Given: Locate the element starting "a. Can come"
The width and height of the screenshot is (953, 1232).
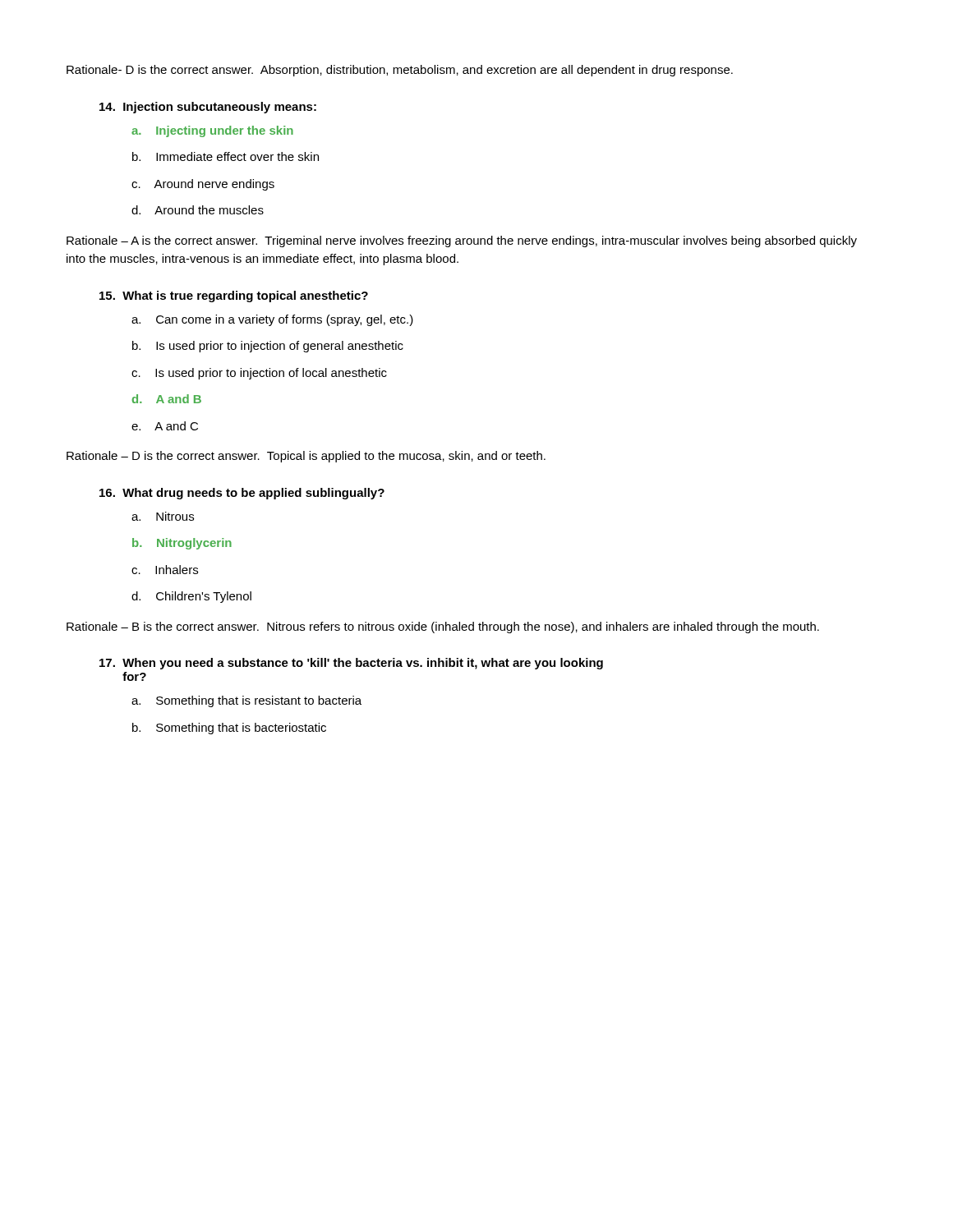Looking at the screenshot, I should (x=272, y=319).
